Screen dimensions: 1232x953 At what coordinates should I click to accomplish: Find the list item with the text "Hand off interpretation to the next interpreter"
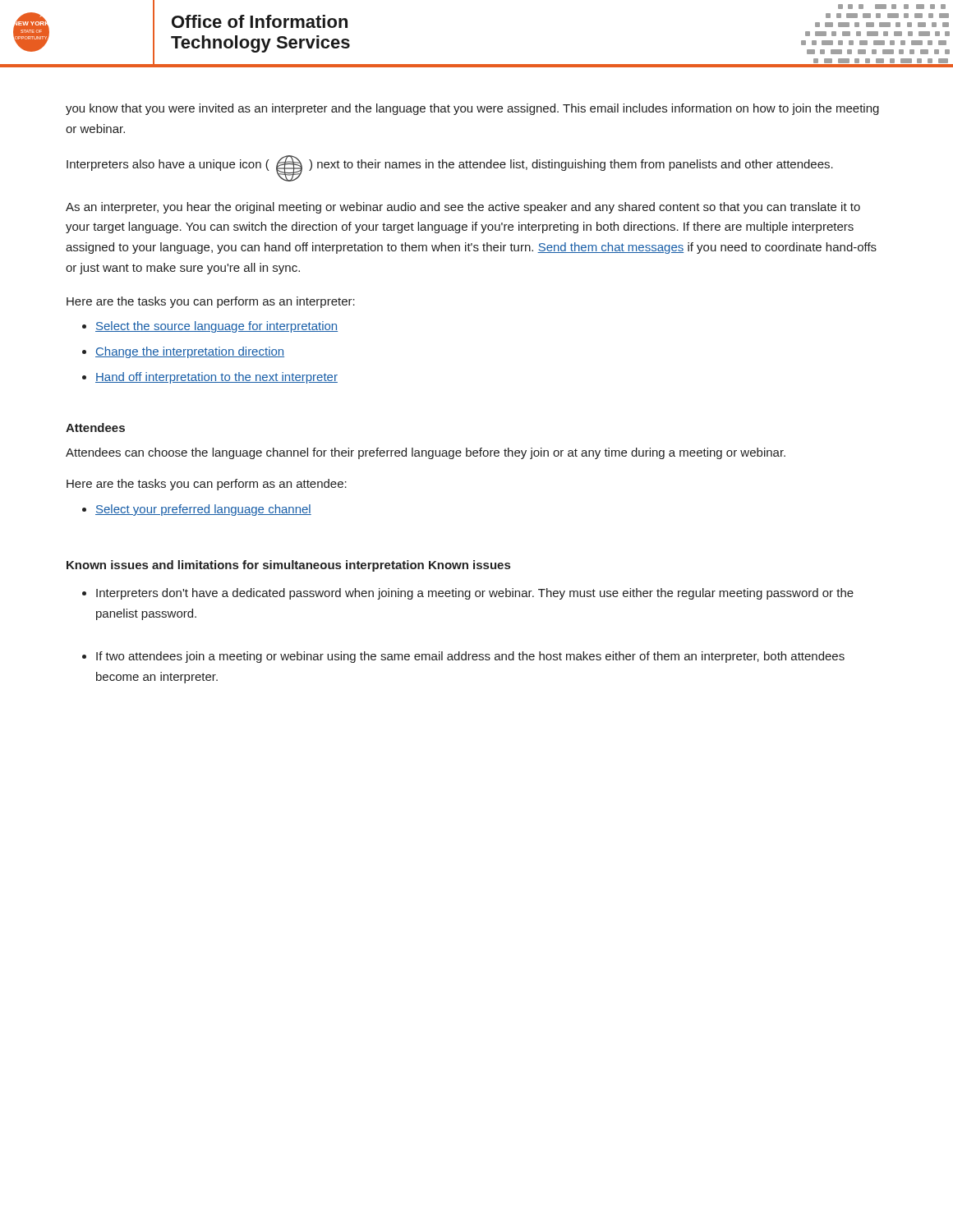216,376
